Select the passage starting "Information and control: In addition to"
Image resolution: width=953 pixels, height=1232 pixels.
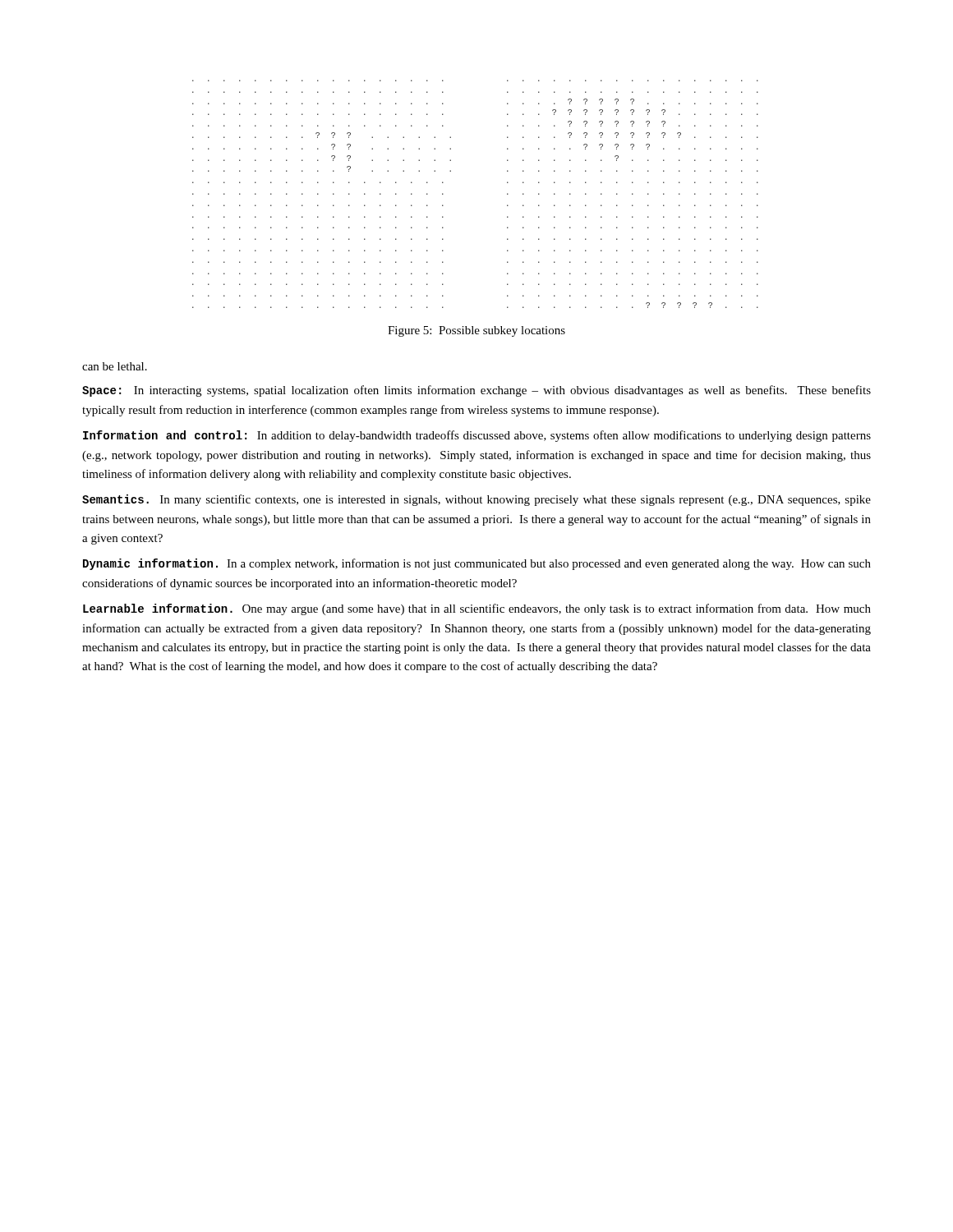point(476,455)
